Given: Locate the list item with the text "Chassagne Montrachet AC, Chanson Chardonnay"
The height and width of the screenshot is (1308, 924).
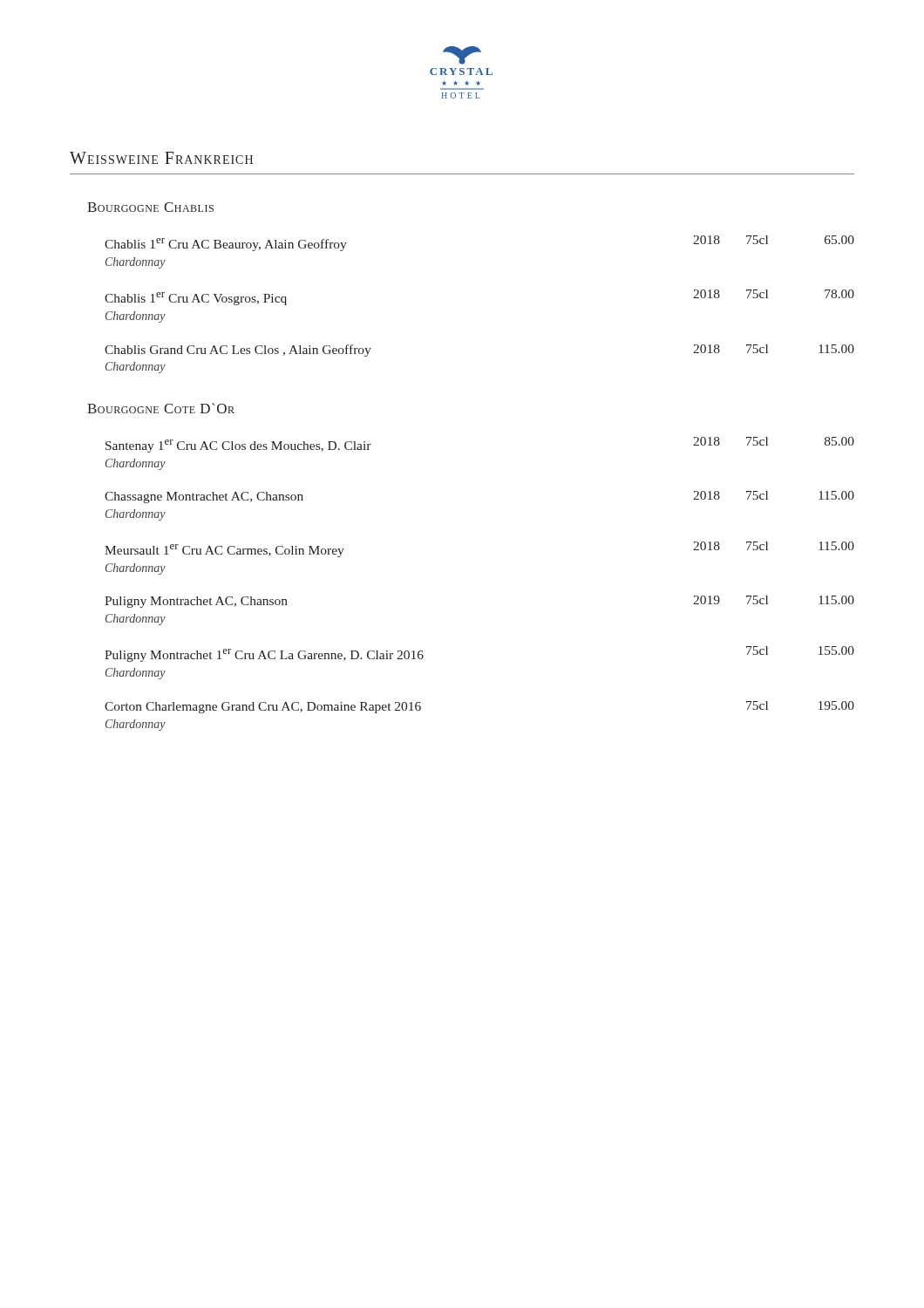Looking at the screenshot, I should coord(201,497).
